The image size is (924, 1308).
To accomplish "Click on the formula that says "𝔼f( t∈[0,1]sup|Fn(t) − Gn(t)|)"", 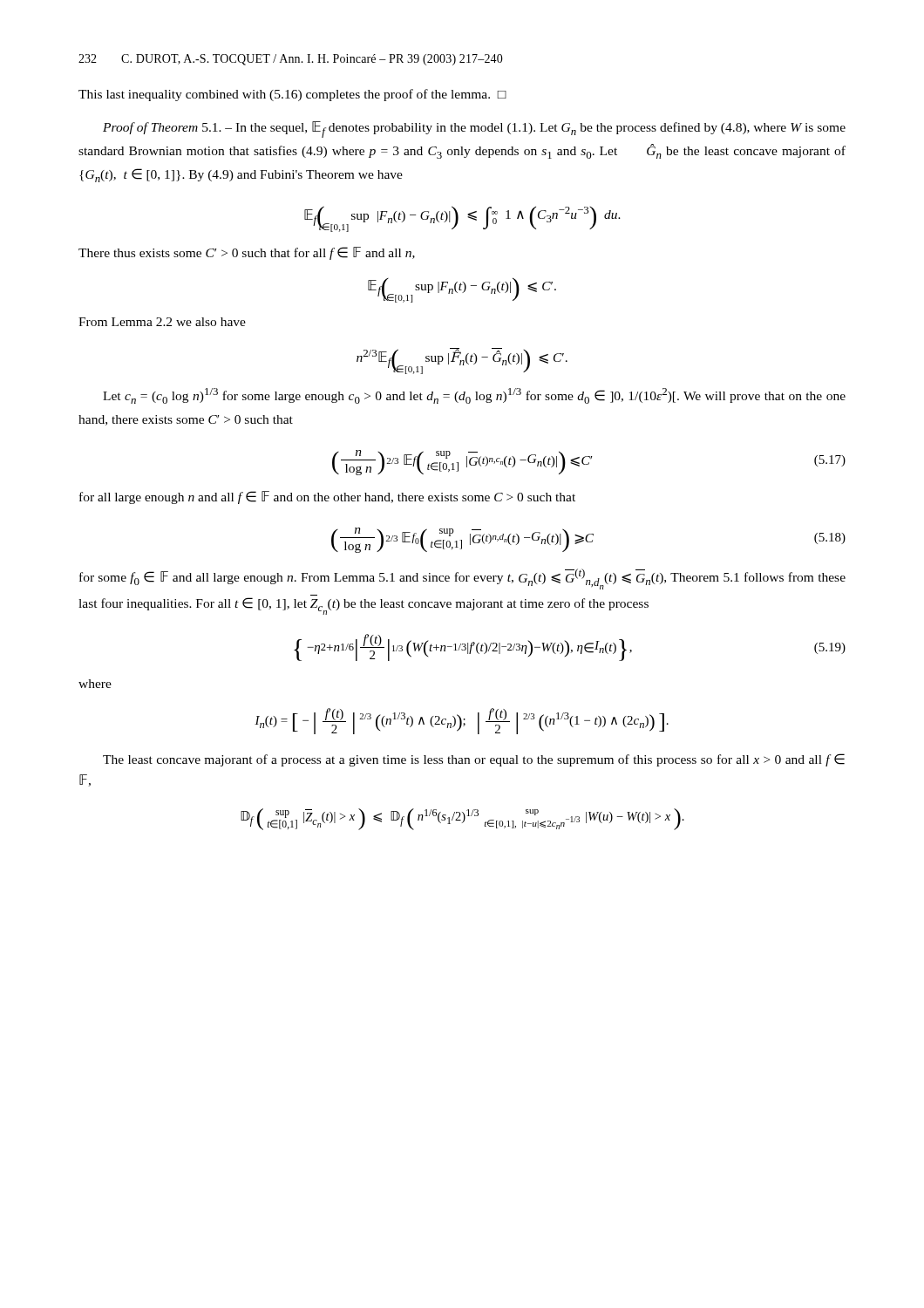I will click(x=462, y=287).
